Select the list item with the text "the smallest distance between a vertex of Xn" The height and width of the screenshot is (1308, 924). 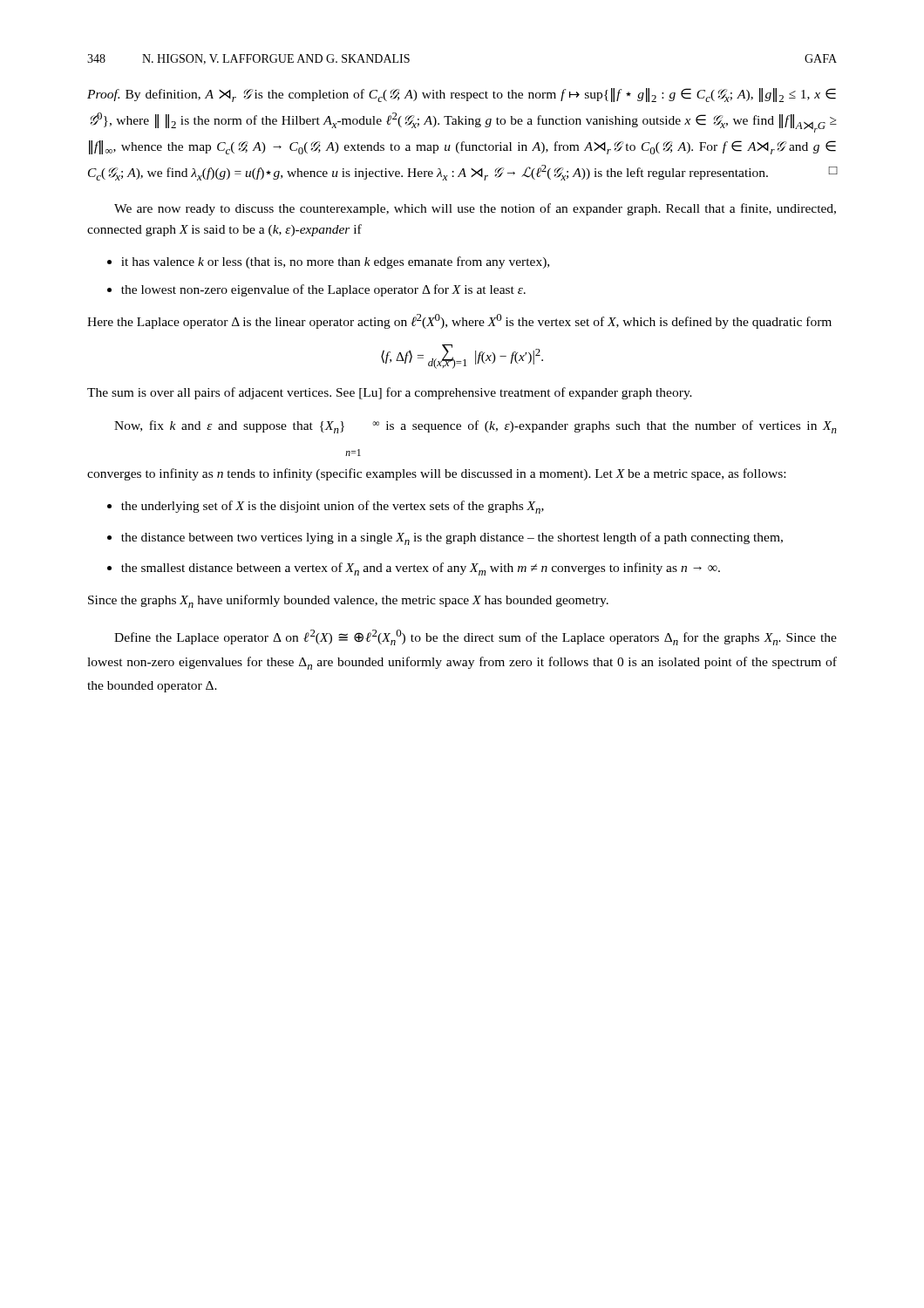(x=421, y=569)
